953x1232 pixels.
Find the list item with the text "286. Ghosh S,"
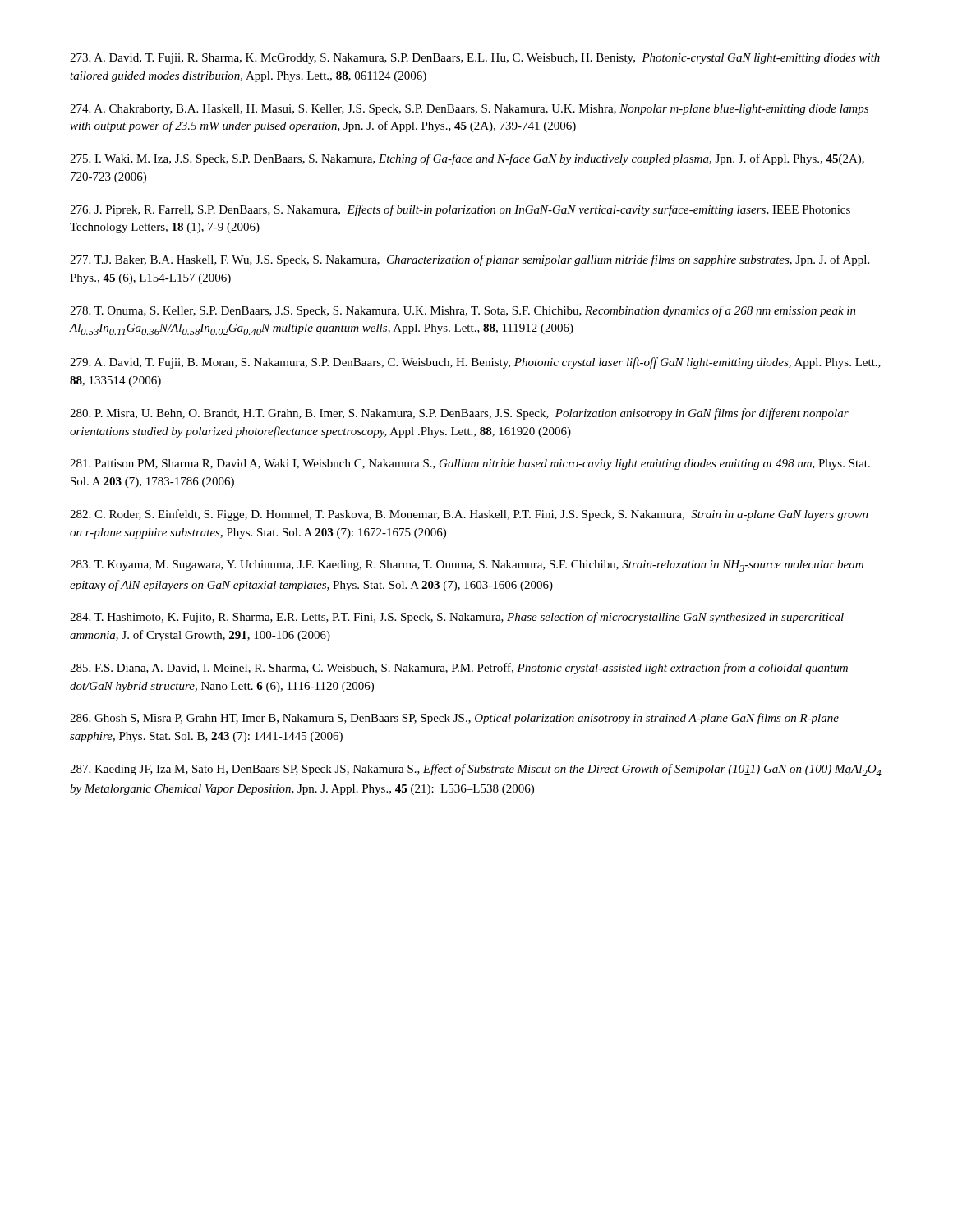[x=454, y=727]
